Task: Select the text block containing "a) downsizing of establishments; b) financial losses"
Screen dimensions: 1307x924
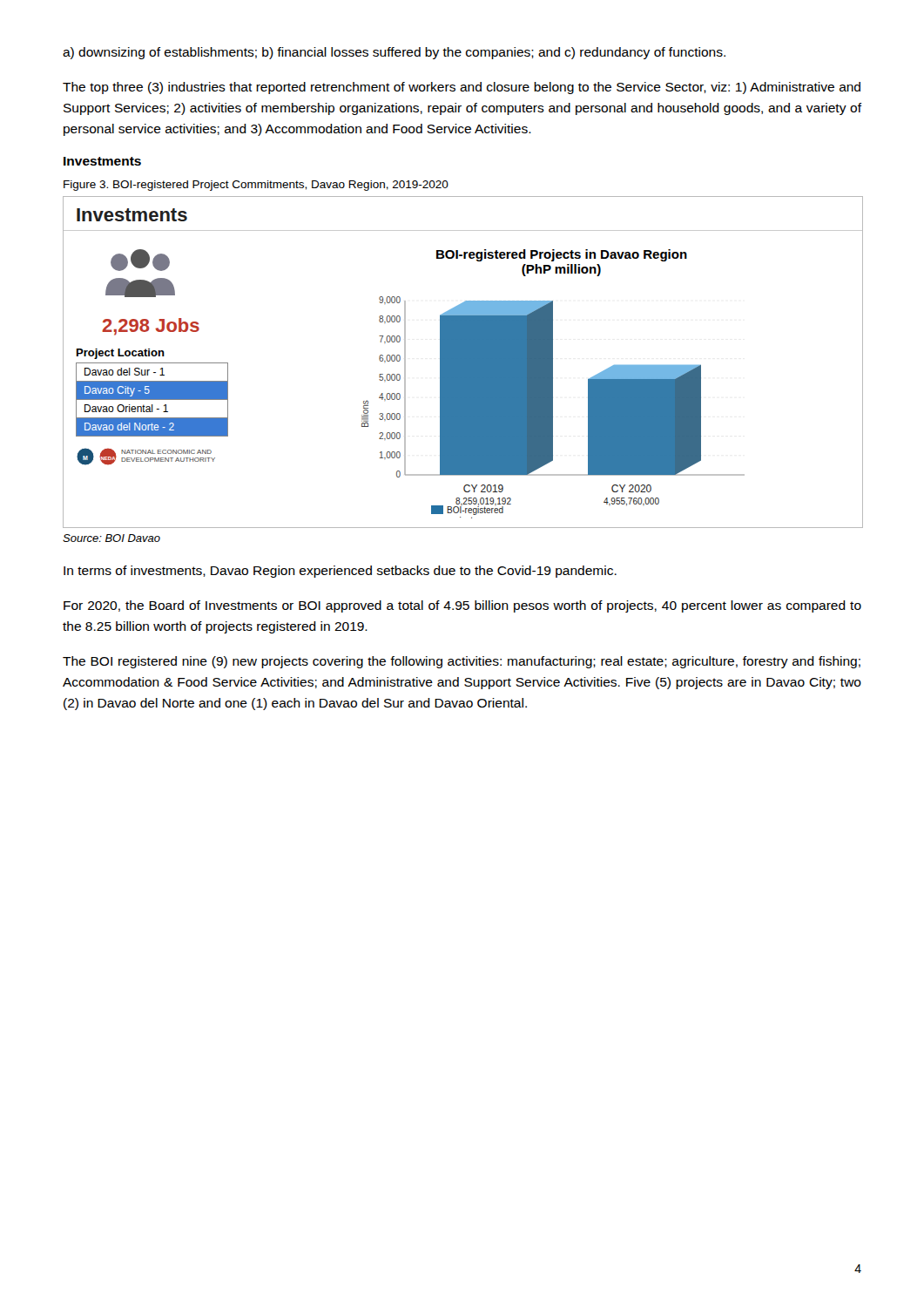Action: 395,52
